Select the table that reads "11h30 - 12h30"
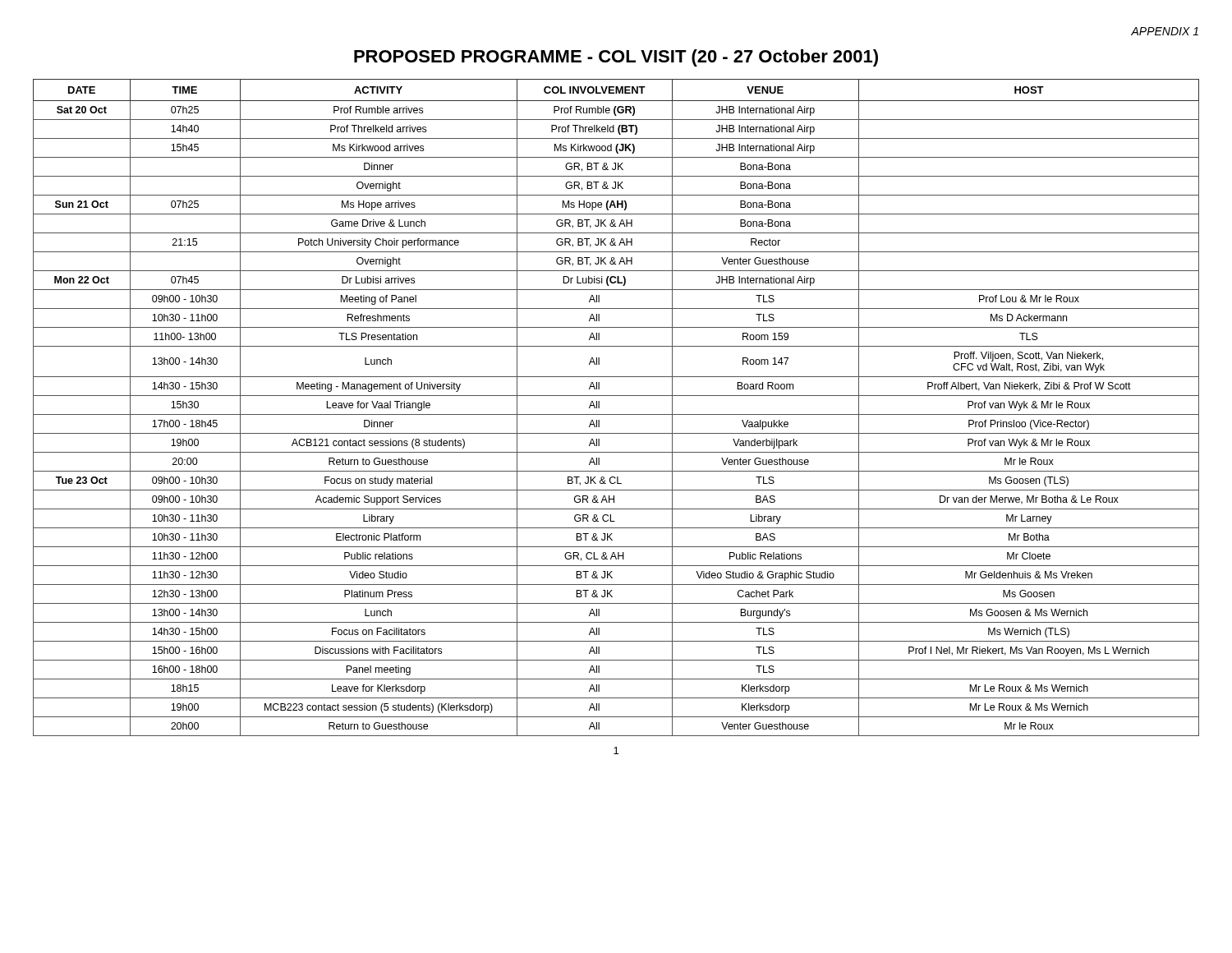Image resolution: width=1232 pixels, height=953 pixels. coord(616,408)
